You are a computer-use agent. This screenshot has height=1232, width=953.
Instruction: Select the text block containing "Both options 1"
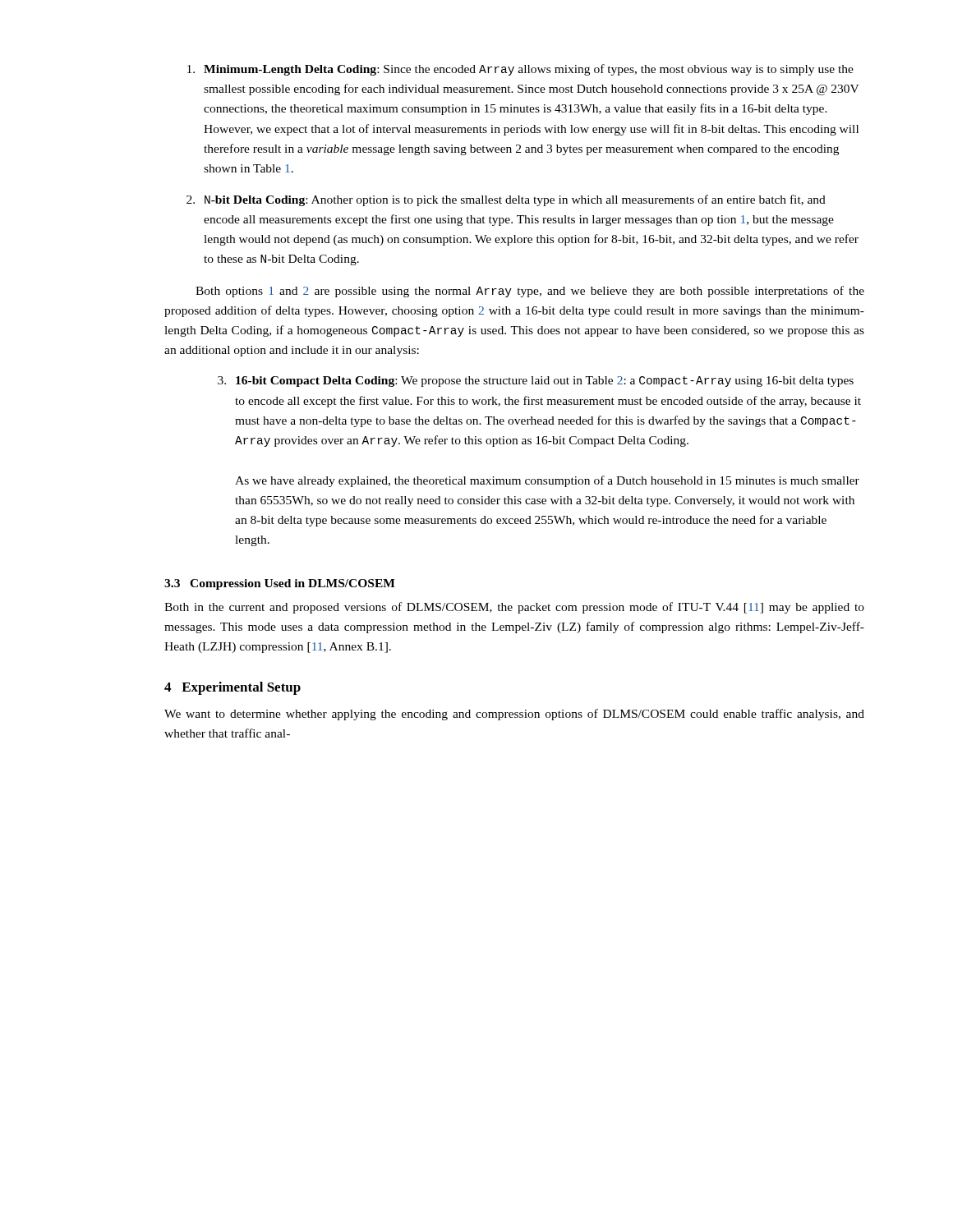[514, 320]
